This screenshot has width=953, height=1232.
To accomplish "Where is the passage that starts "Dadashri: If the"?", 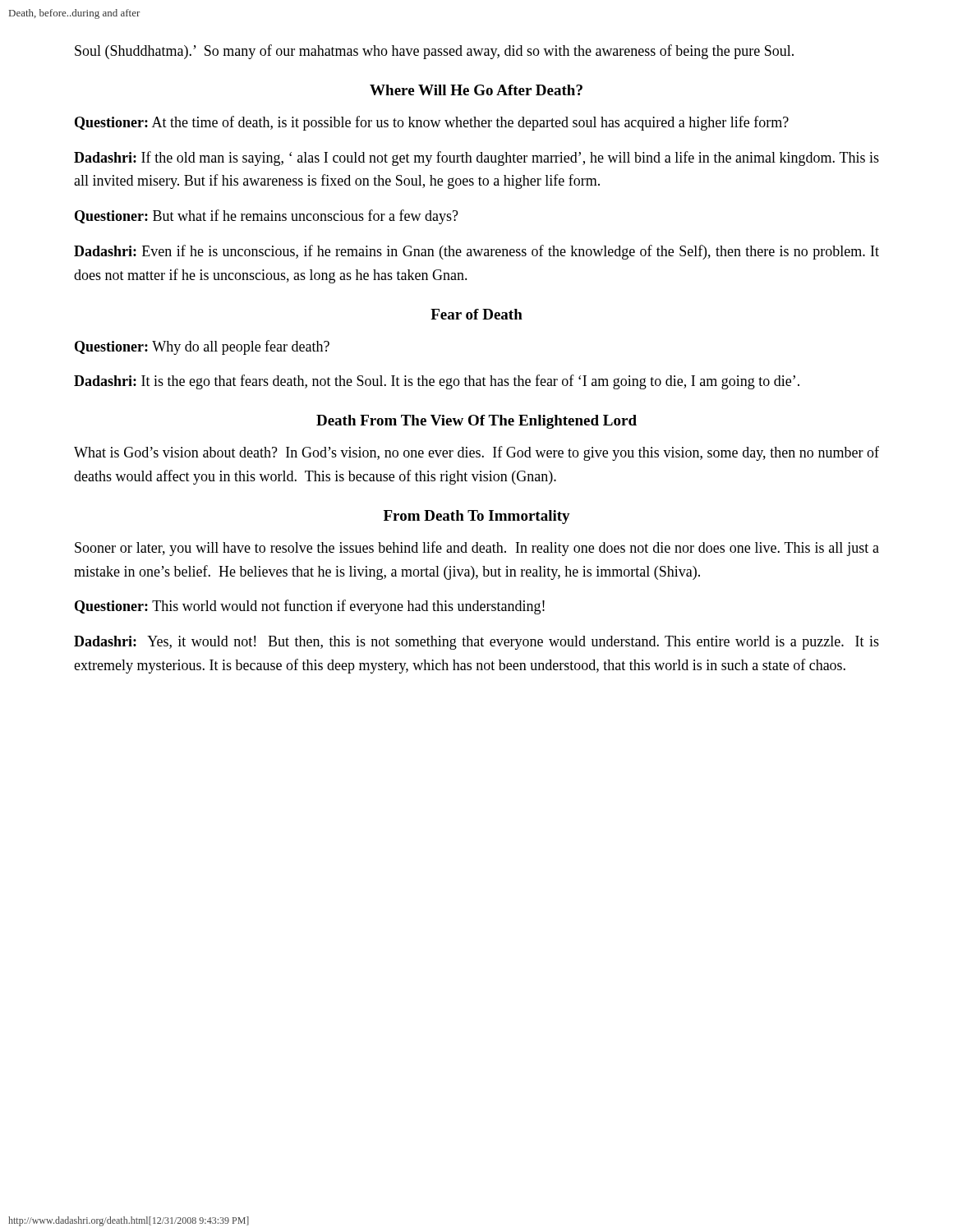I will [x=476, y=169].
